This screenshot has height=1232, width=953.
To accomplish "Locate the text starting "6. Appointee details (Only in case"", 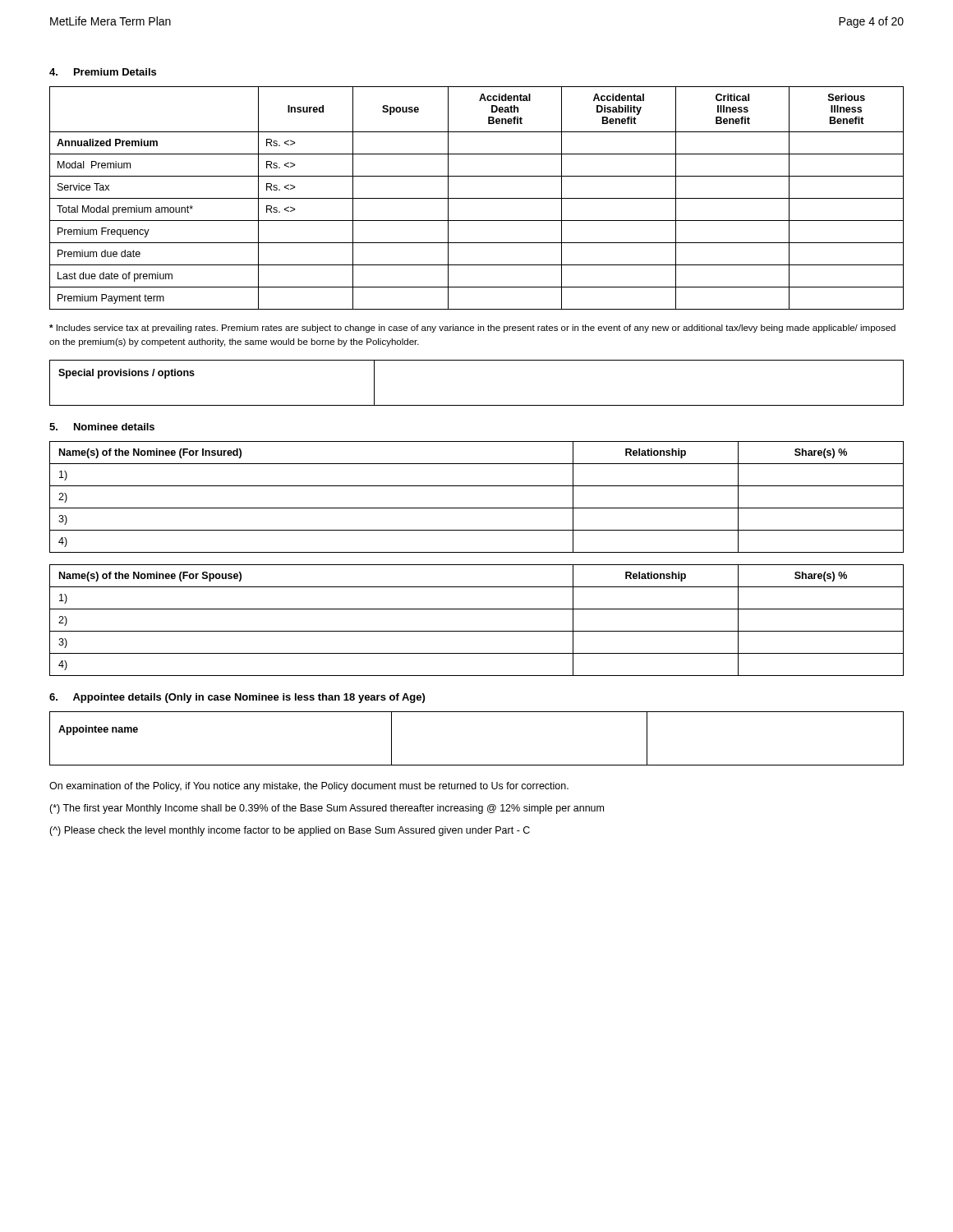I will pos(237,696).
